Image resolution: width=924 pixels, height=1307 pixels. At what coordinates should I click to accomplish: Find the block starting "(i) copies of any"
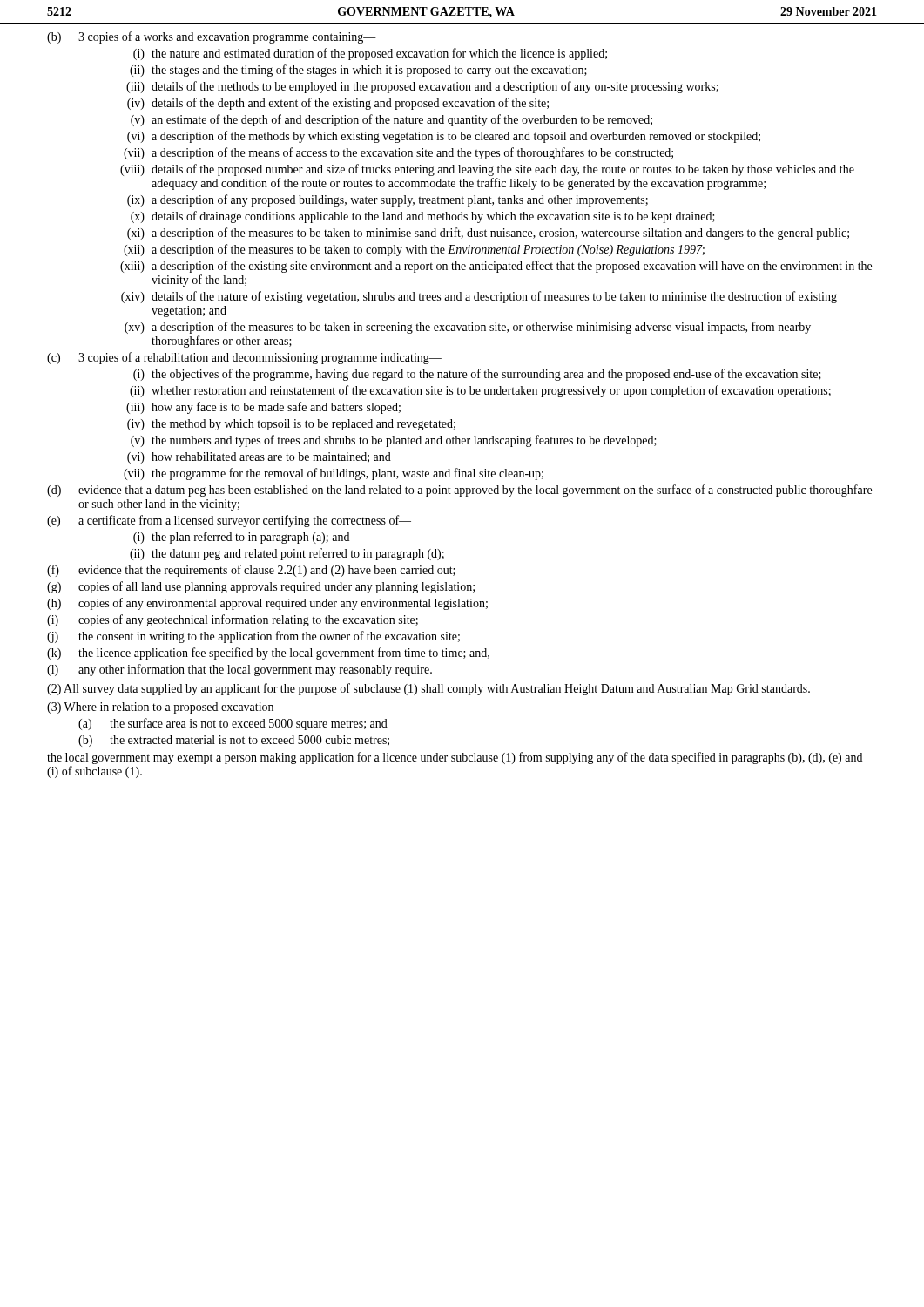(233, 620)
